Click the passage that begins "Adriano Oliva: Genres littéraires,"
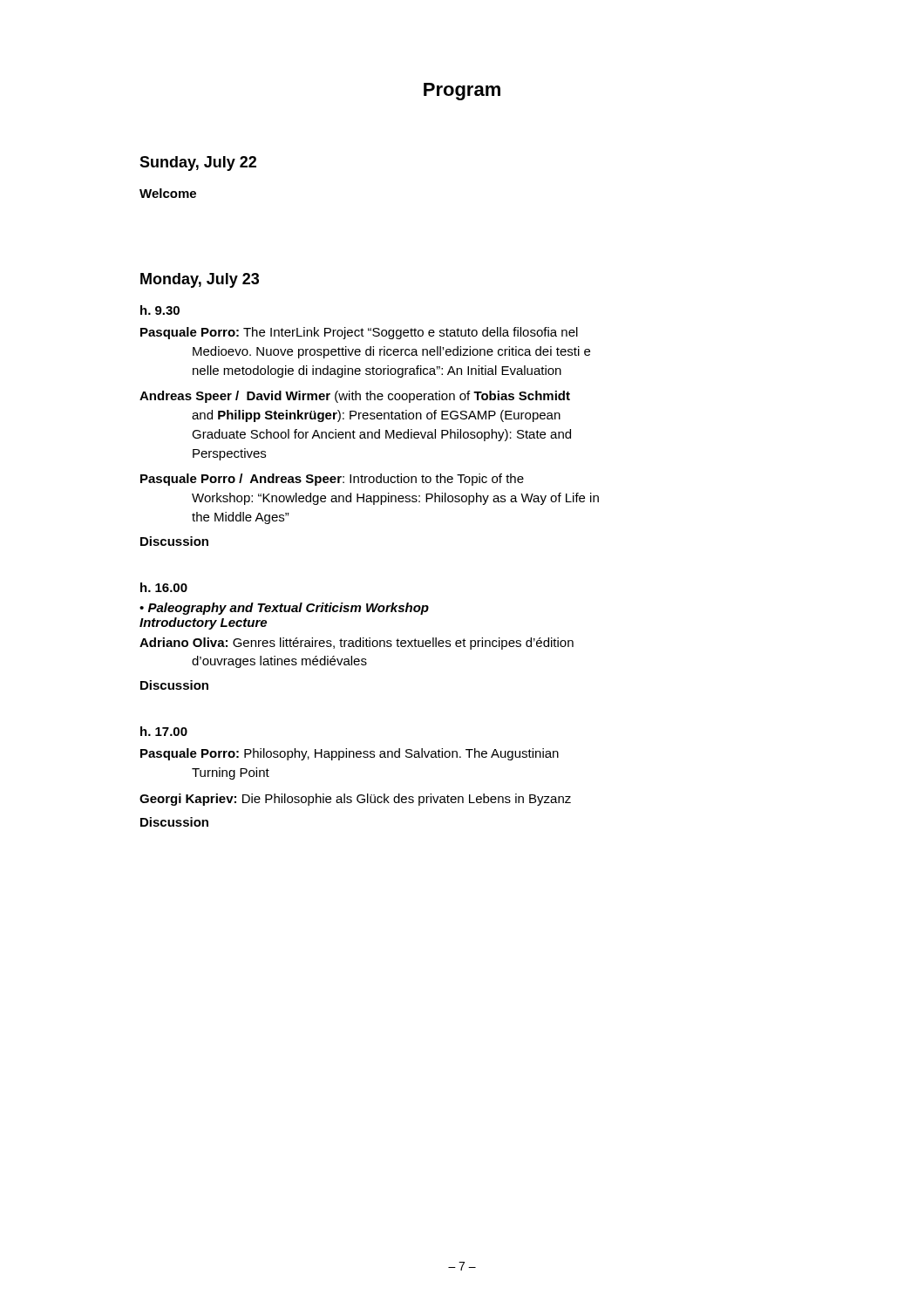The image size is (924, 1308). [x=462, y=652]
